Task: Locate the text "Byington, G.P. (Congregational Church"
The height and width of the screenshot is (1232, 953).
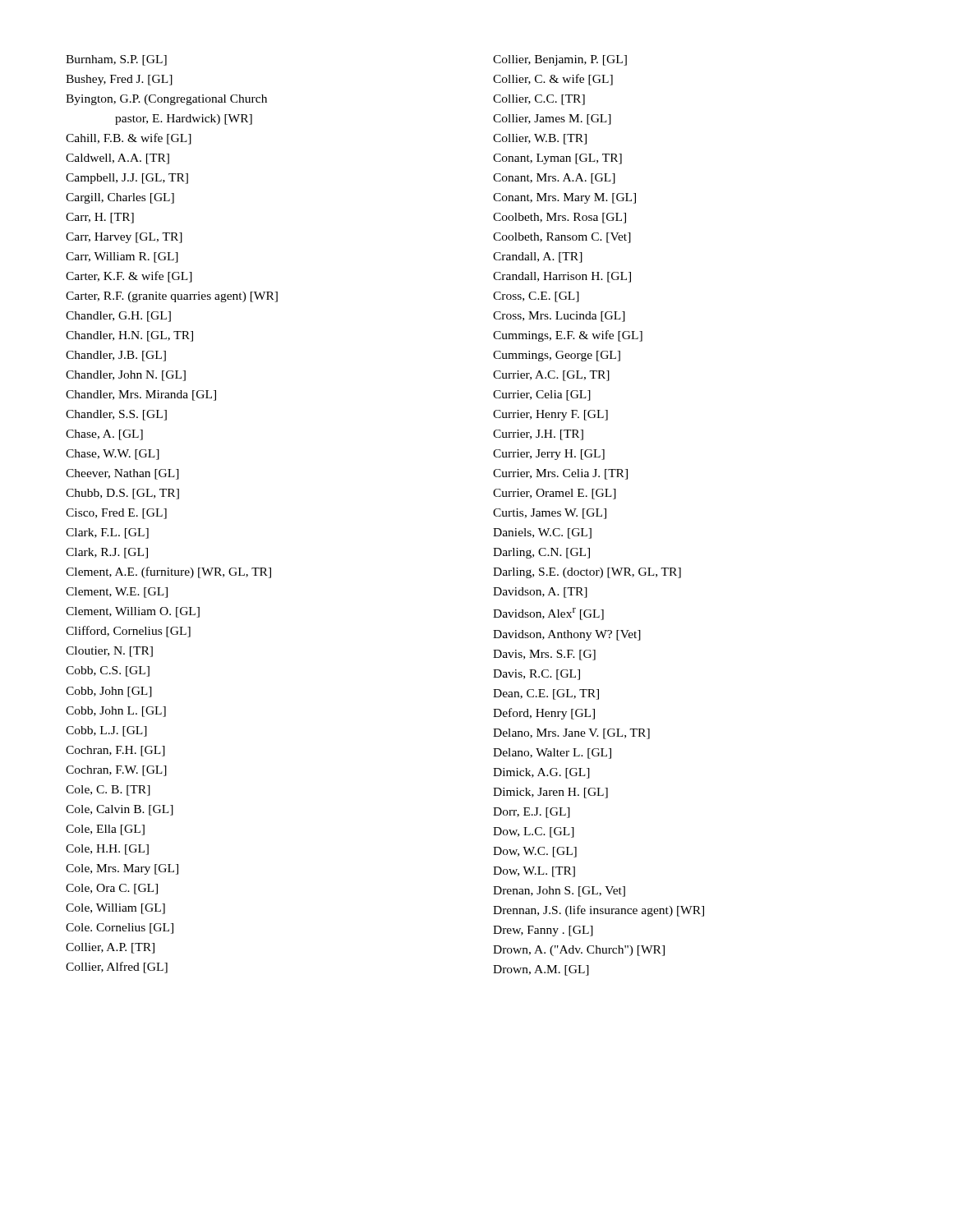Action: (x=167, y=98)
